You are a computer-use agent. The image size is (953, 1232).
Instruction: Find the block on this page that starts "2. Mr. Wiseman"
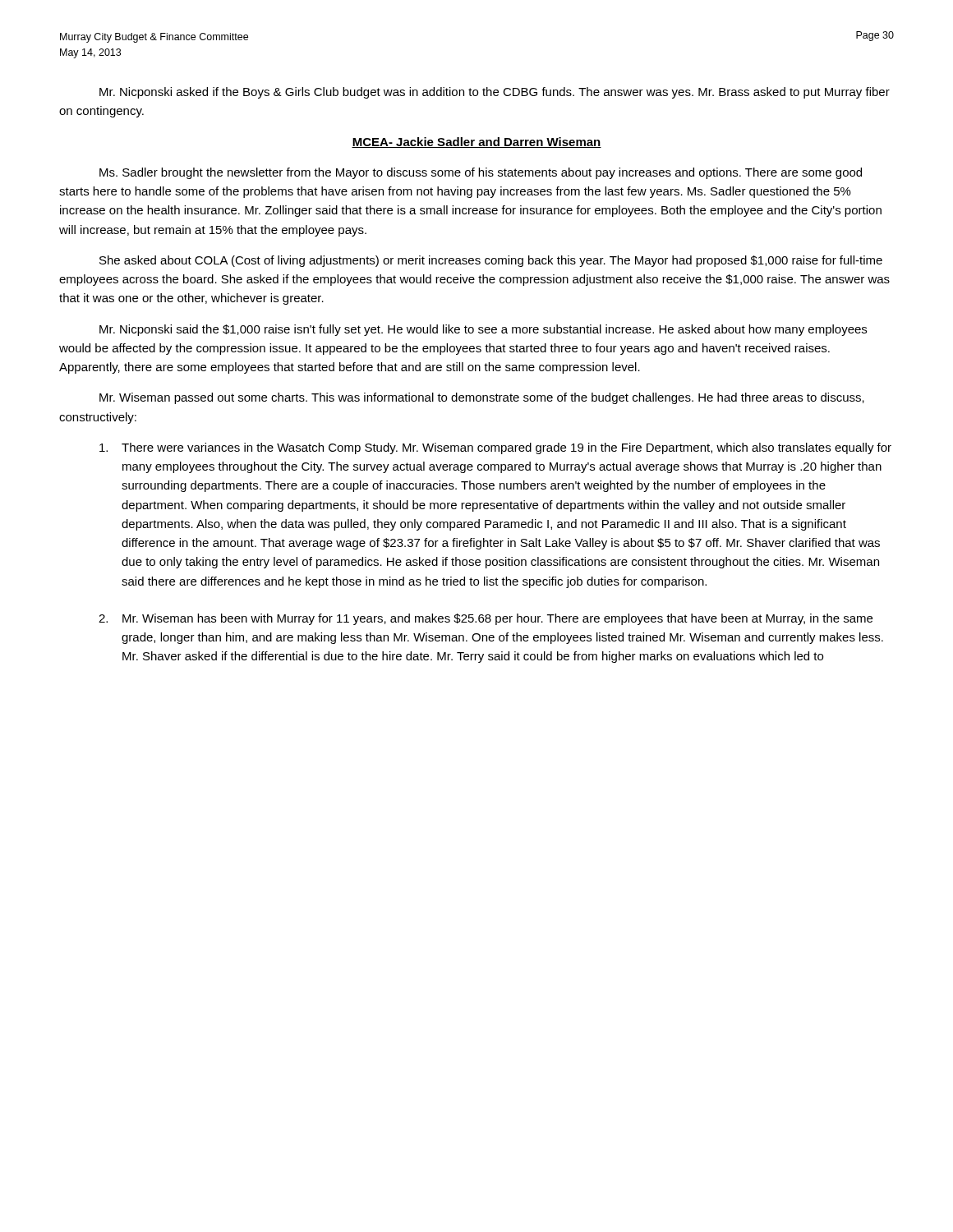496,637
